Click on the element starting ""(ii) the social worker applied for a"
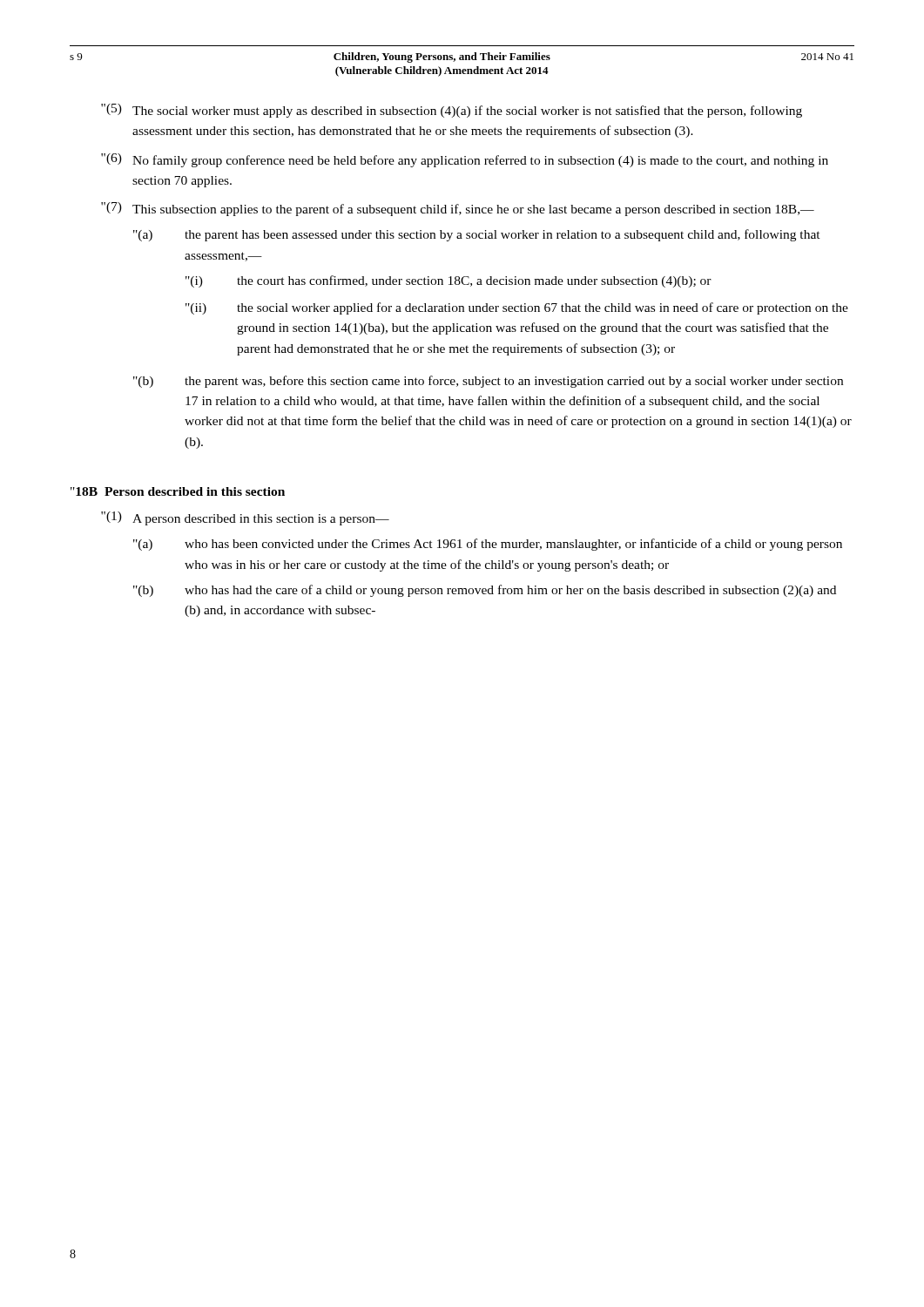The width and height of the screenshot is (924, 1307). pyautogui.click(x=519, y=327)
